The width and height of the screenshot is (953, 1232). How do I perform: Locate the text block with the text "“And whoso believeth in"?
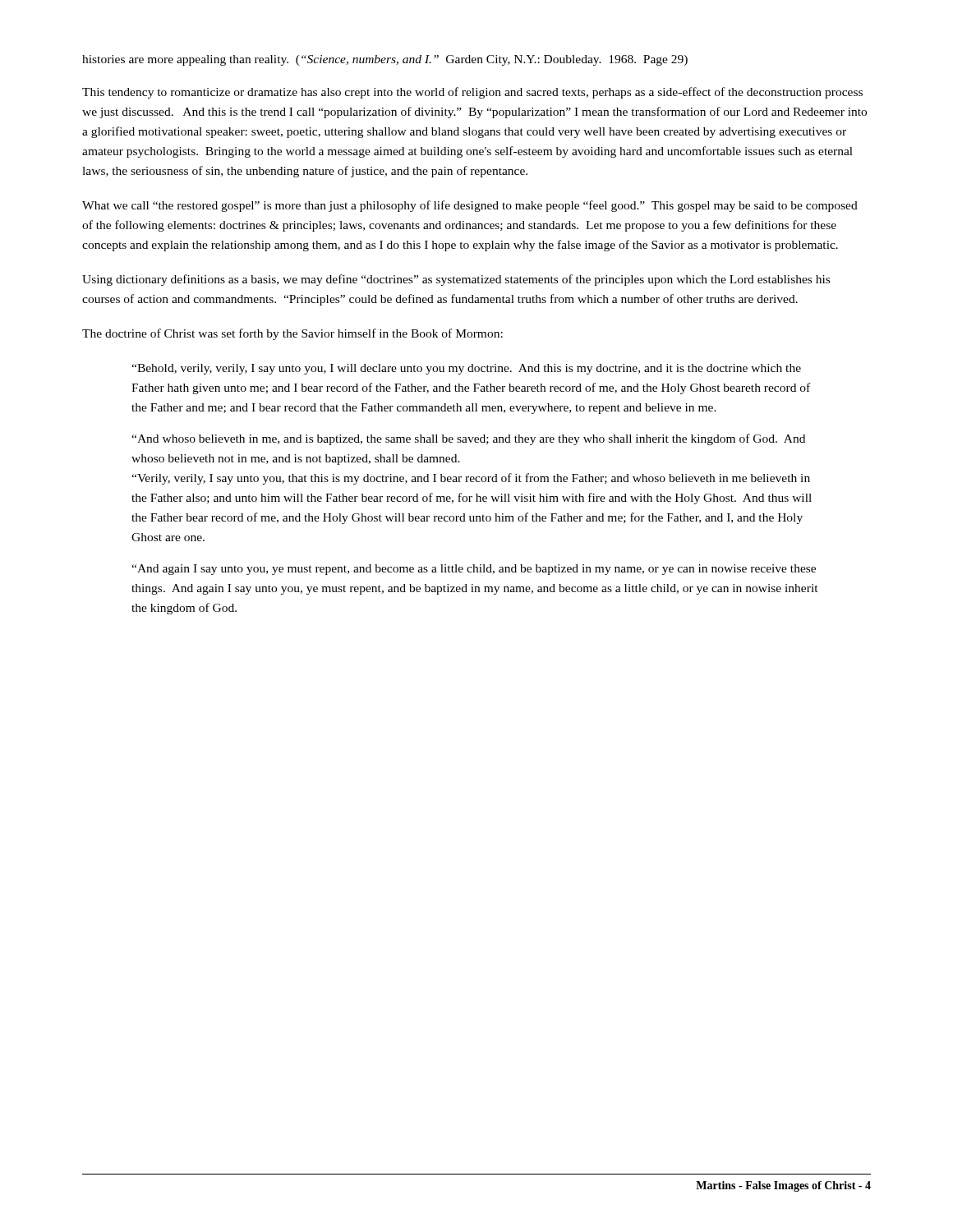[472, 488]
